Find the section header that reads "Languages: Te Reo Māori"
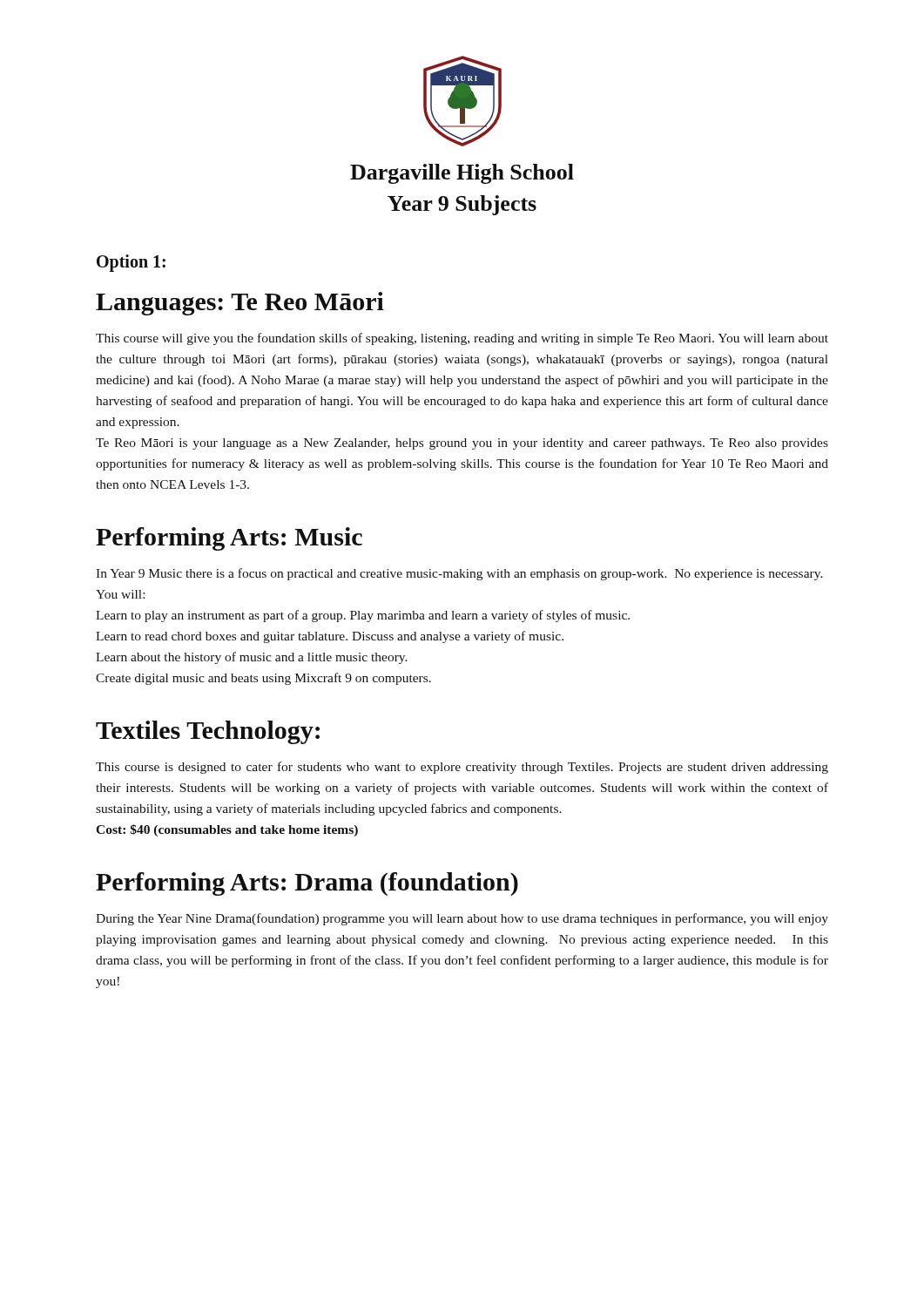This screenshot has width=924, height=1307. pos(240,301)
